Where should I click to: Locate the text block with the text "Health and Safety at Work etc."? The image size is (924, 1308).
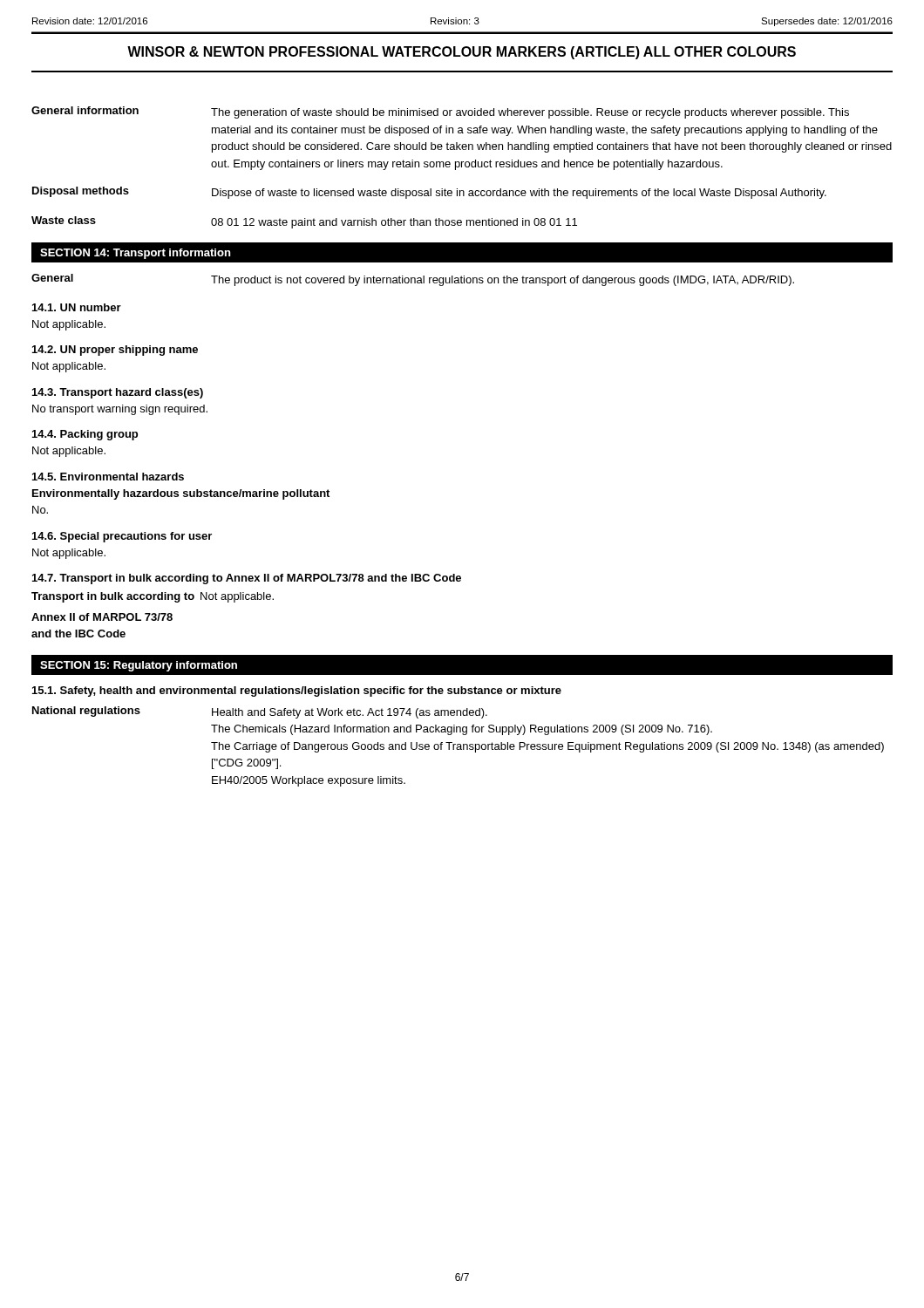(548, 746)
